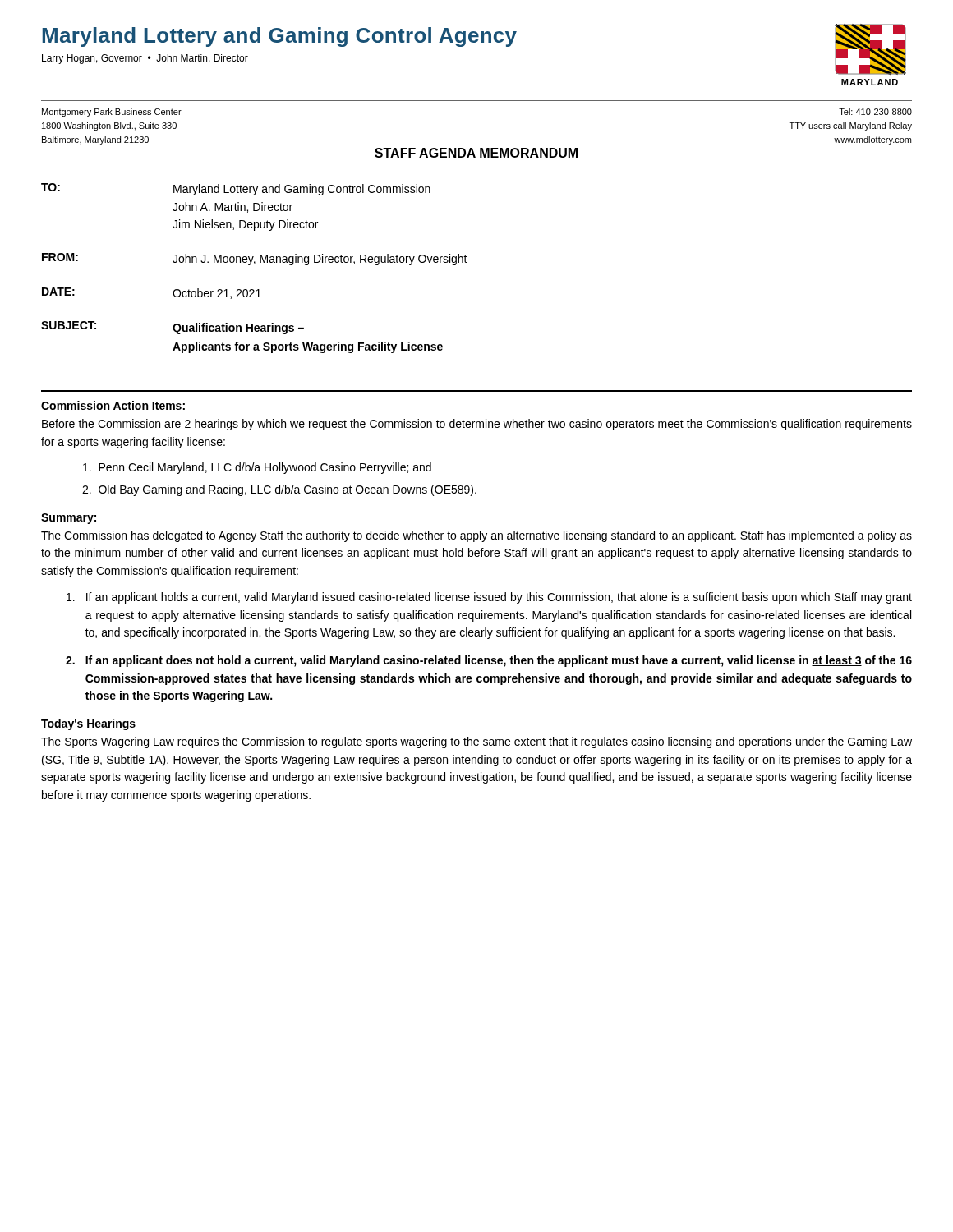Screen dimensions: 1232x953
Task: Click the passage that begins "Before the Commission are 2 hearings"
Action: click(x=476, y=433)
